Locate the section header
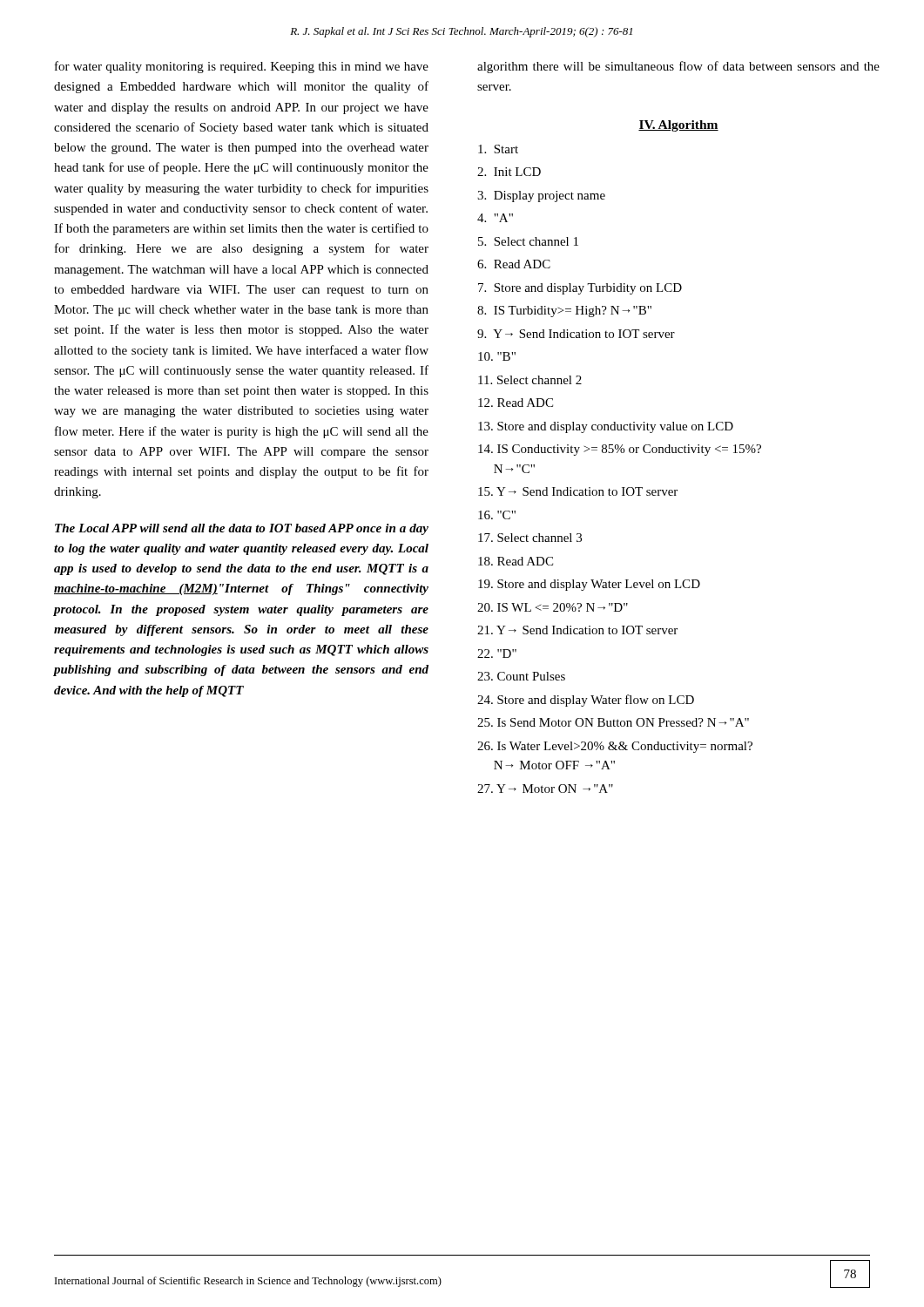Image resolution: width=924 pixels, height=1307 pixels. (678, 124)
